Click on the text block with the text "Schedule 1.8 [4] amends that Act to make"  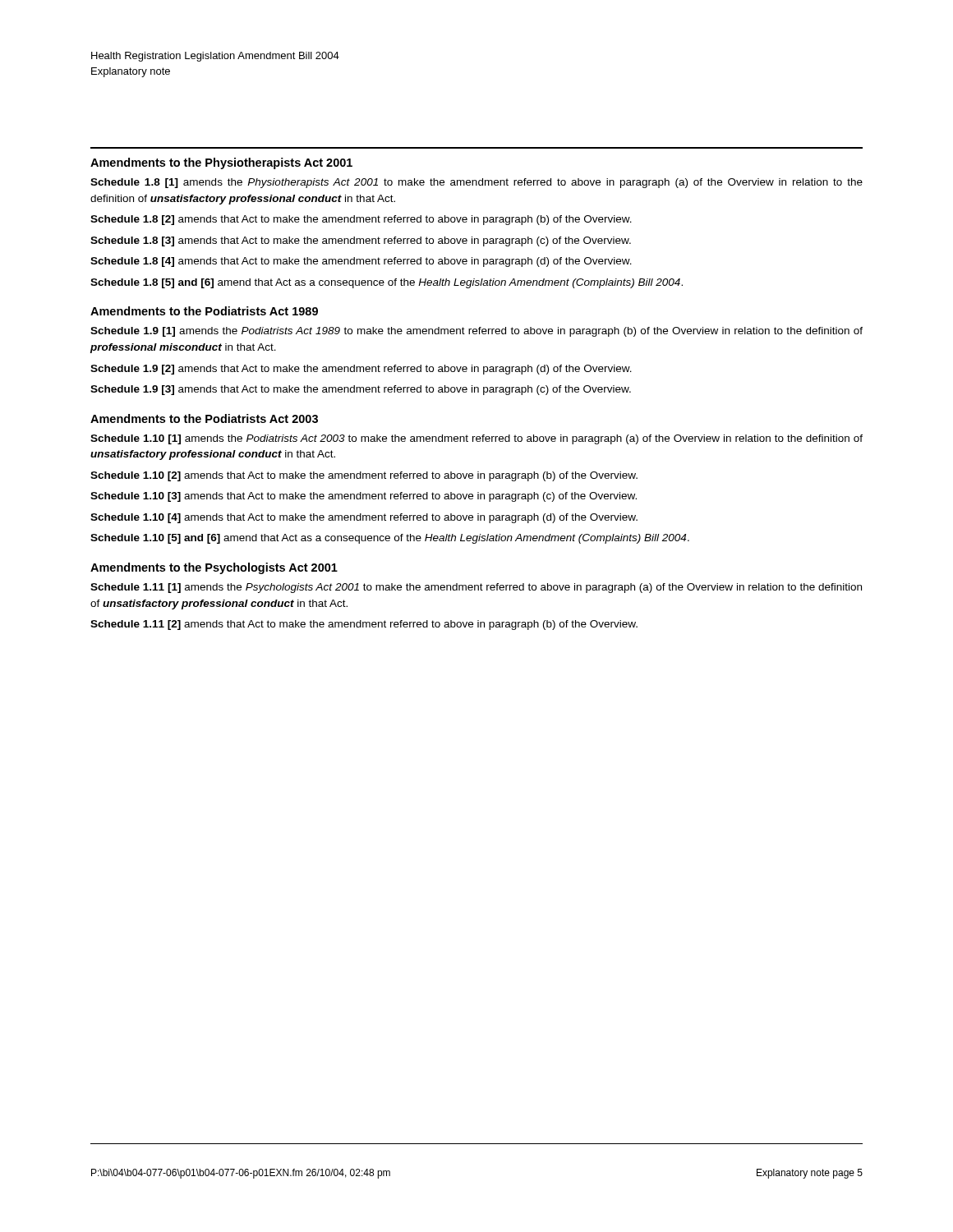pos(361,261)
